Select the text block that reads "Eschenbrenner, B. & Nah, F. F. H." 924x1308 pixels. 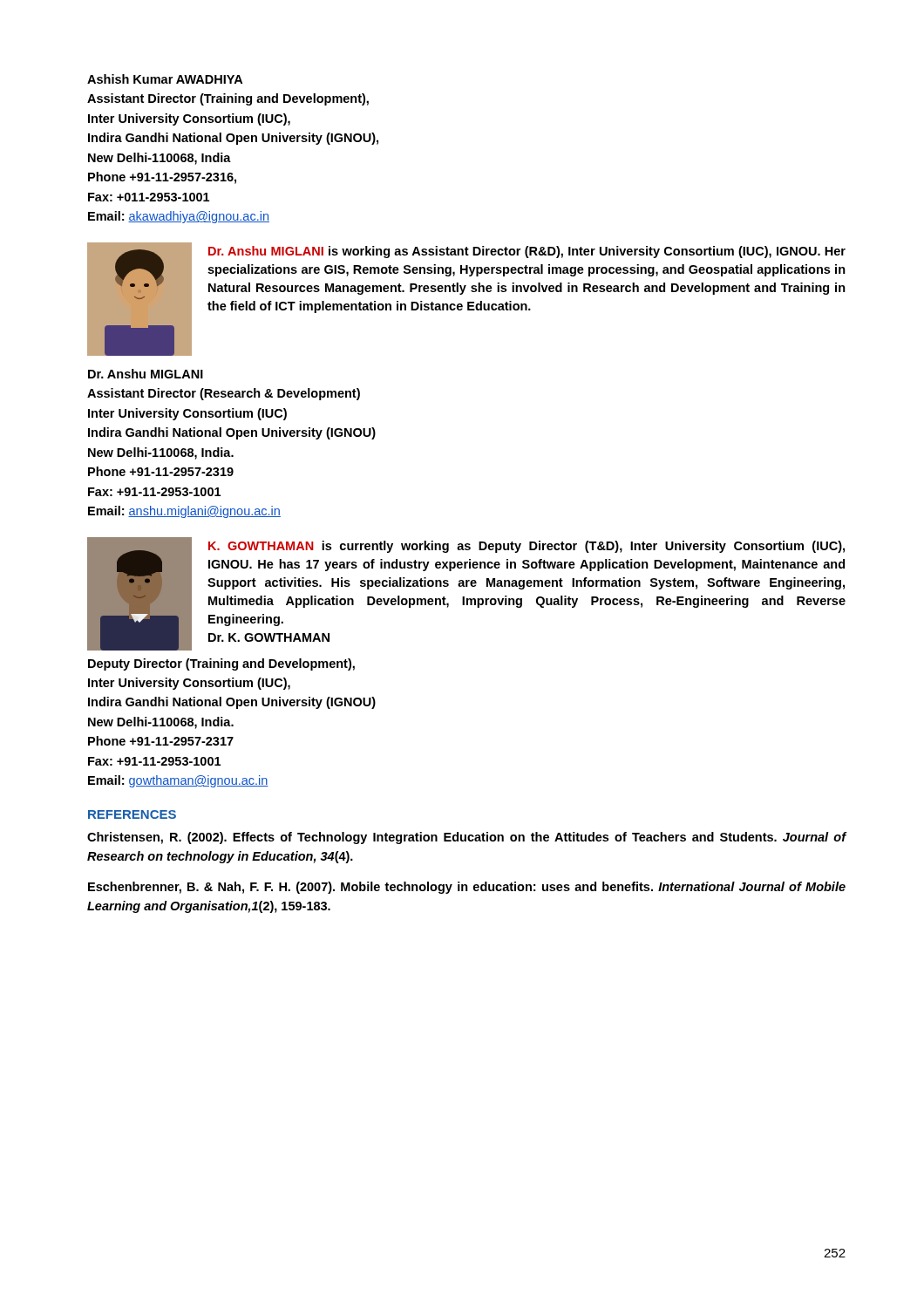[466, 897]
